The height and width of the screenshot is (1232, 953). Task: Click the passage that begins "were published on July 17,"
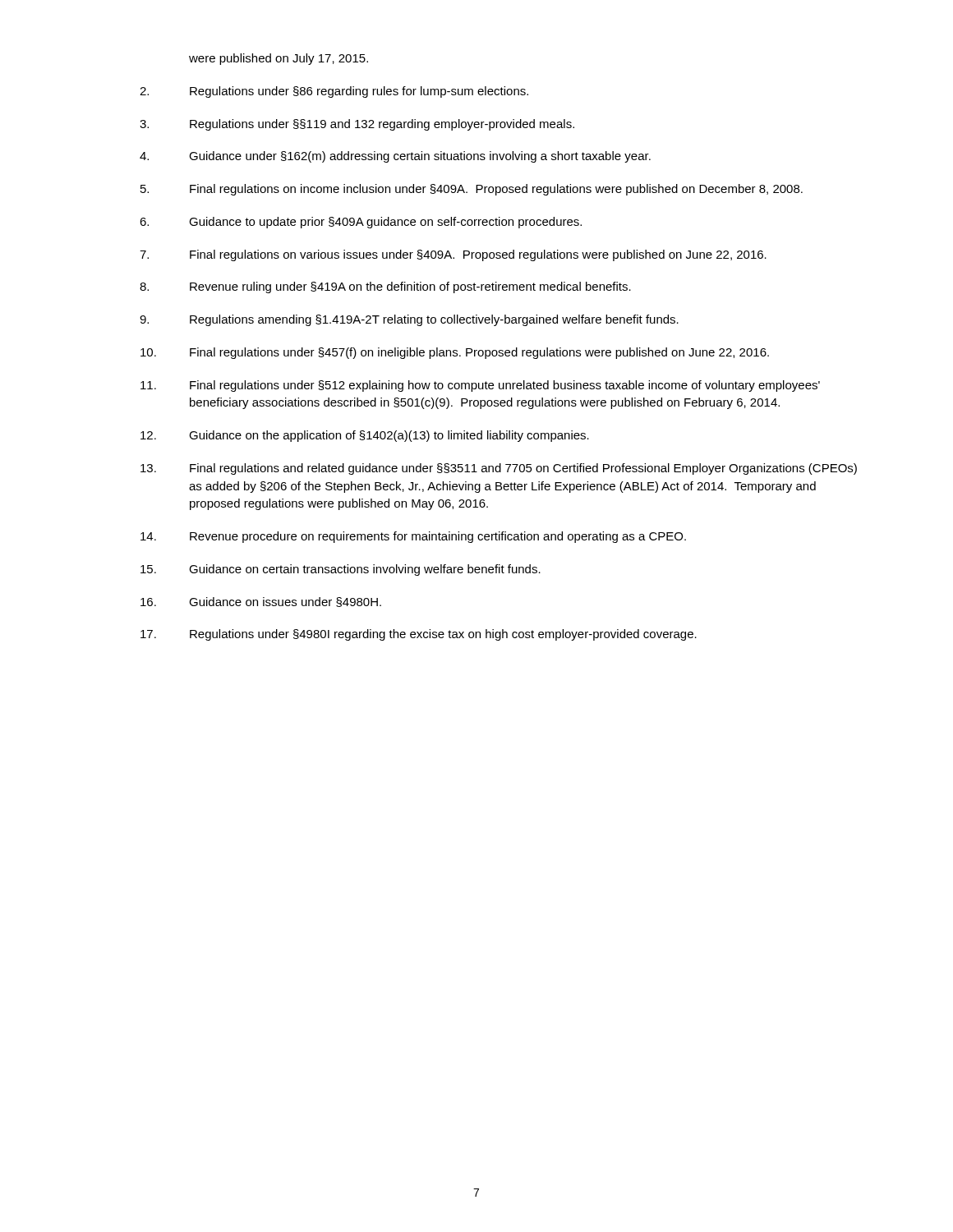point(279,58)
